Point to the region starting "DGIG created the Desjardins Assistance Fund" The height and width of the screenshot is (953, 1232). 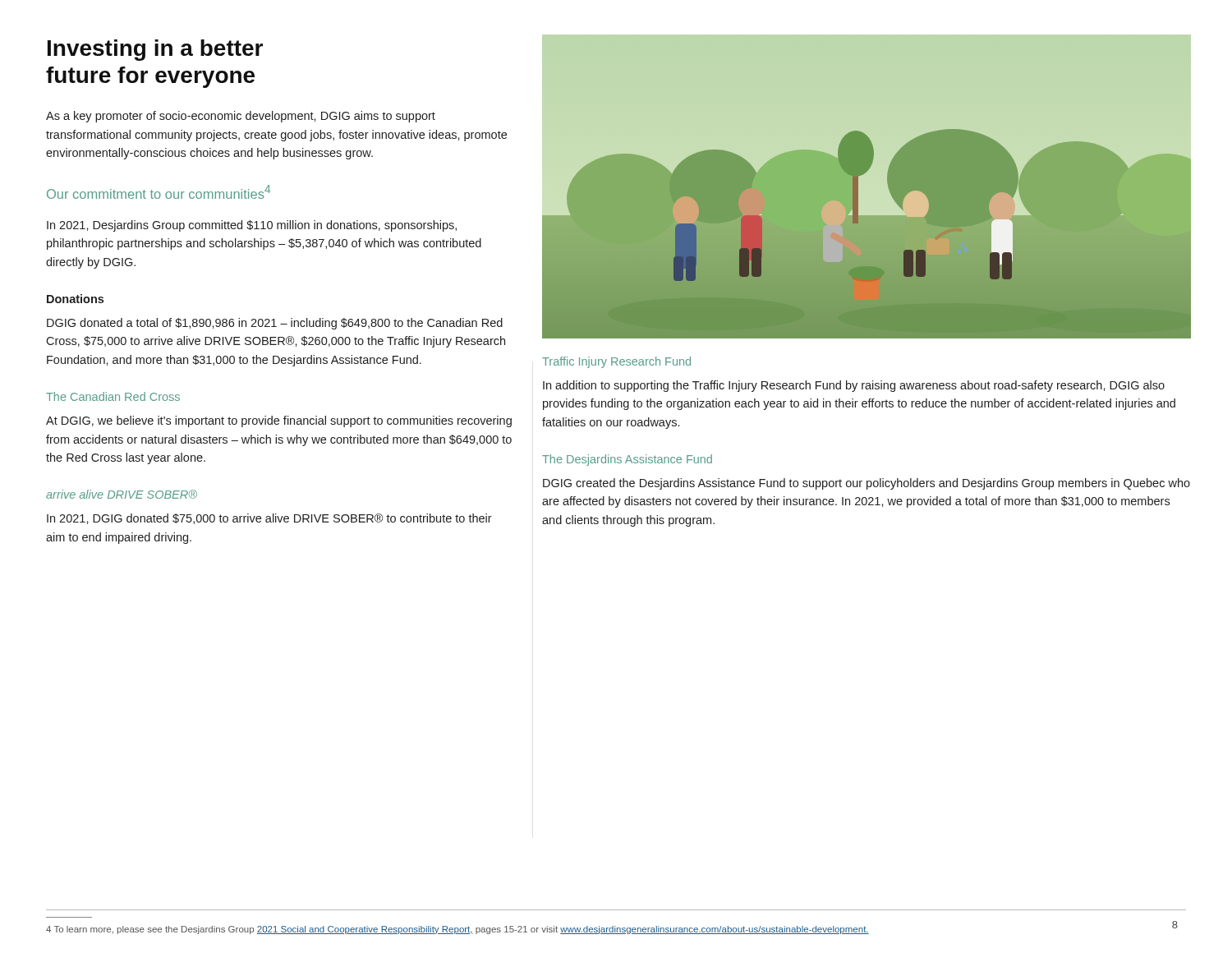tap(867, 502)
